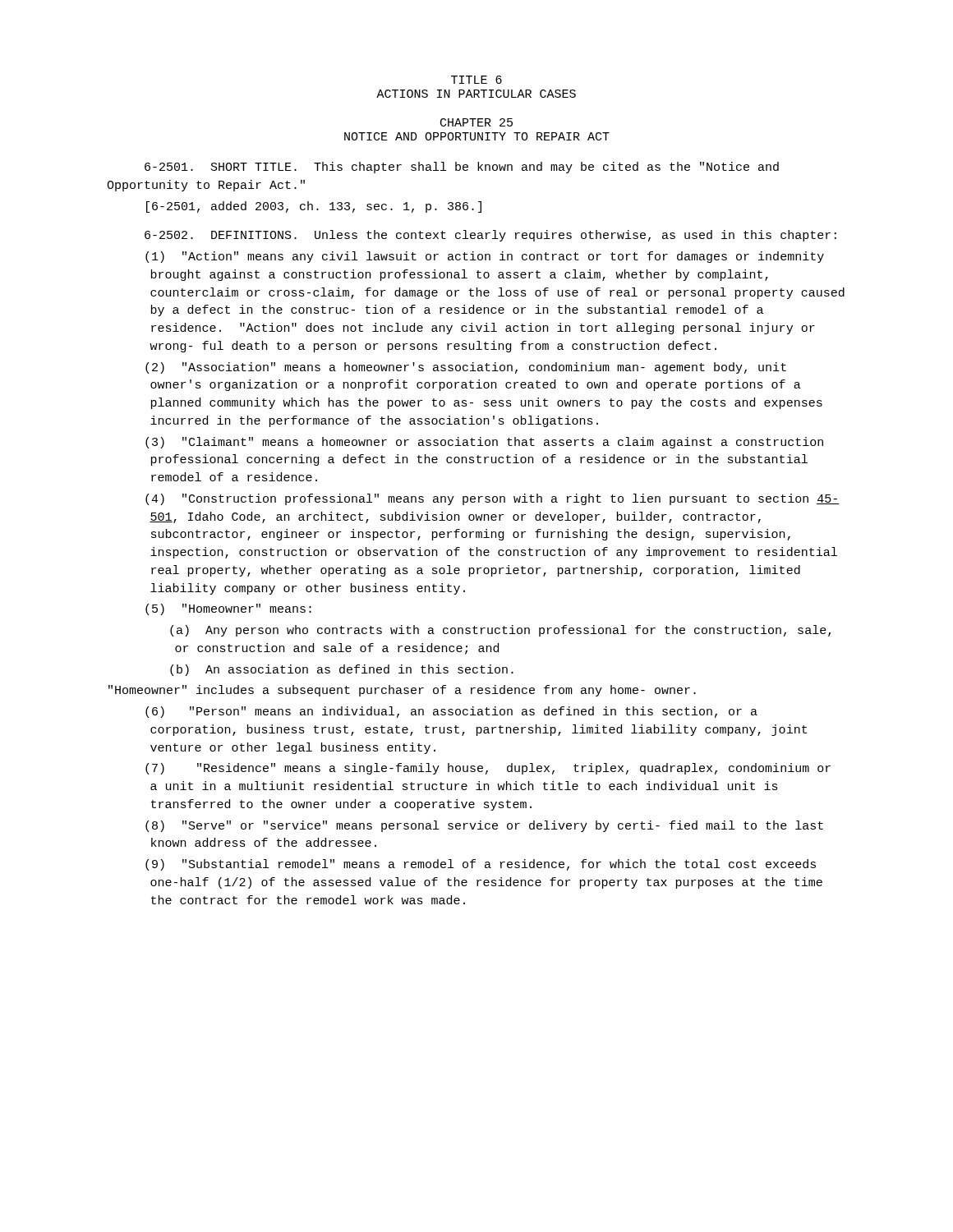The width and height of the screenshot is (953, 1232).
Task: Locate the block of text that opens with "(2) "Association" means a homeowner's association, condominium man-"
Action: [x=483, y=395]
